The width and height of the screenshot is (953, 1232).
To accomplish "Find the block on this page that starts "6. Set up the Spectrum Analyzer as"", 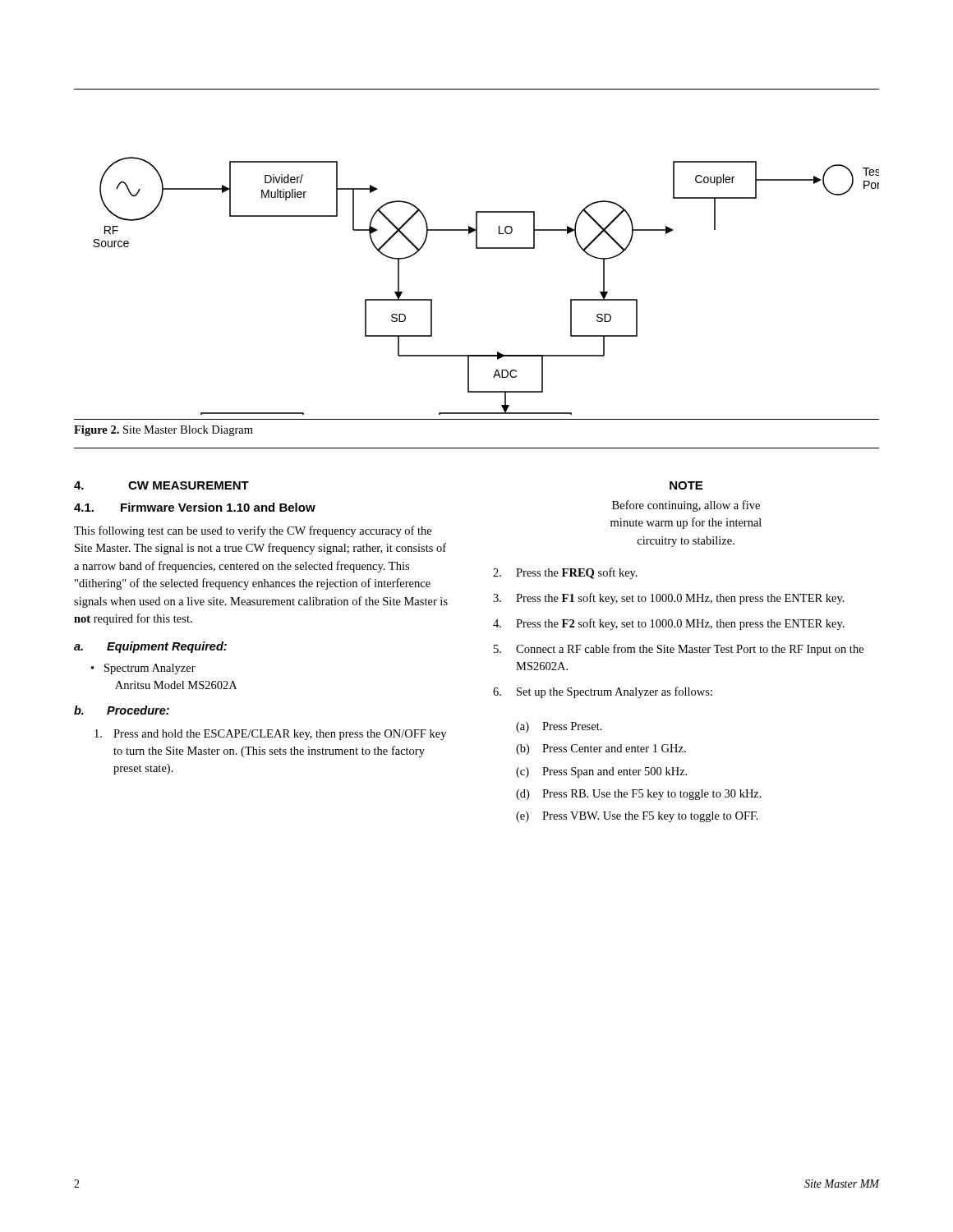I will [627, 756].
